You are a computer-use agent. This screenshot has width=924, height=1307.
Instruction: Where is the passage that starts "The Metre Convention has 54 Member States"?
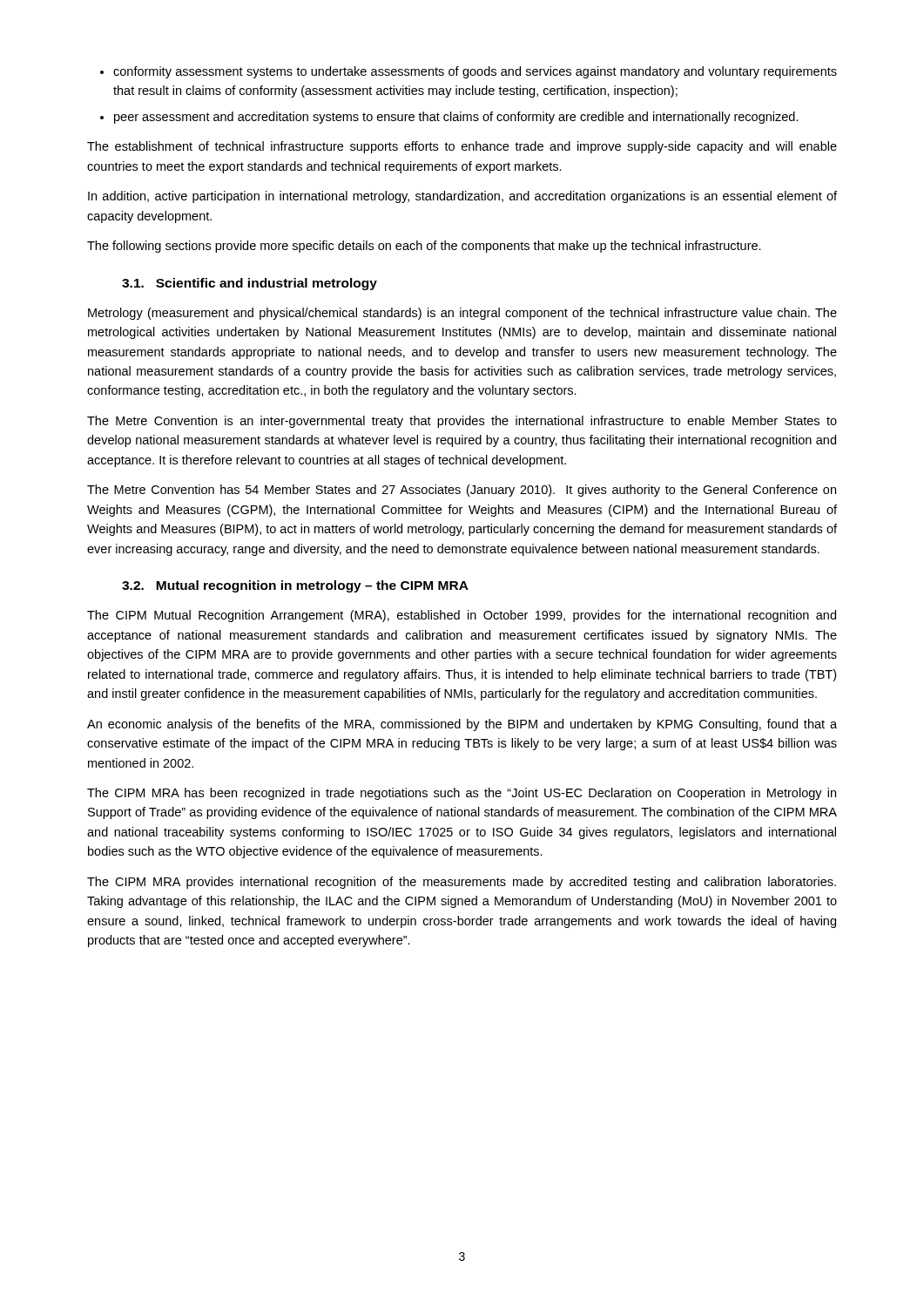tap(462, 519)
